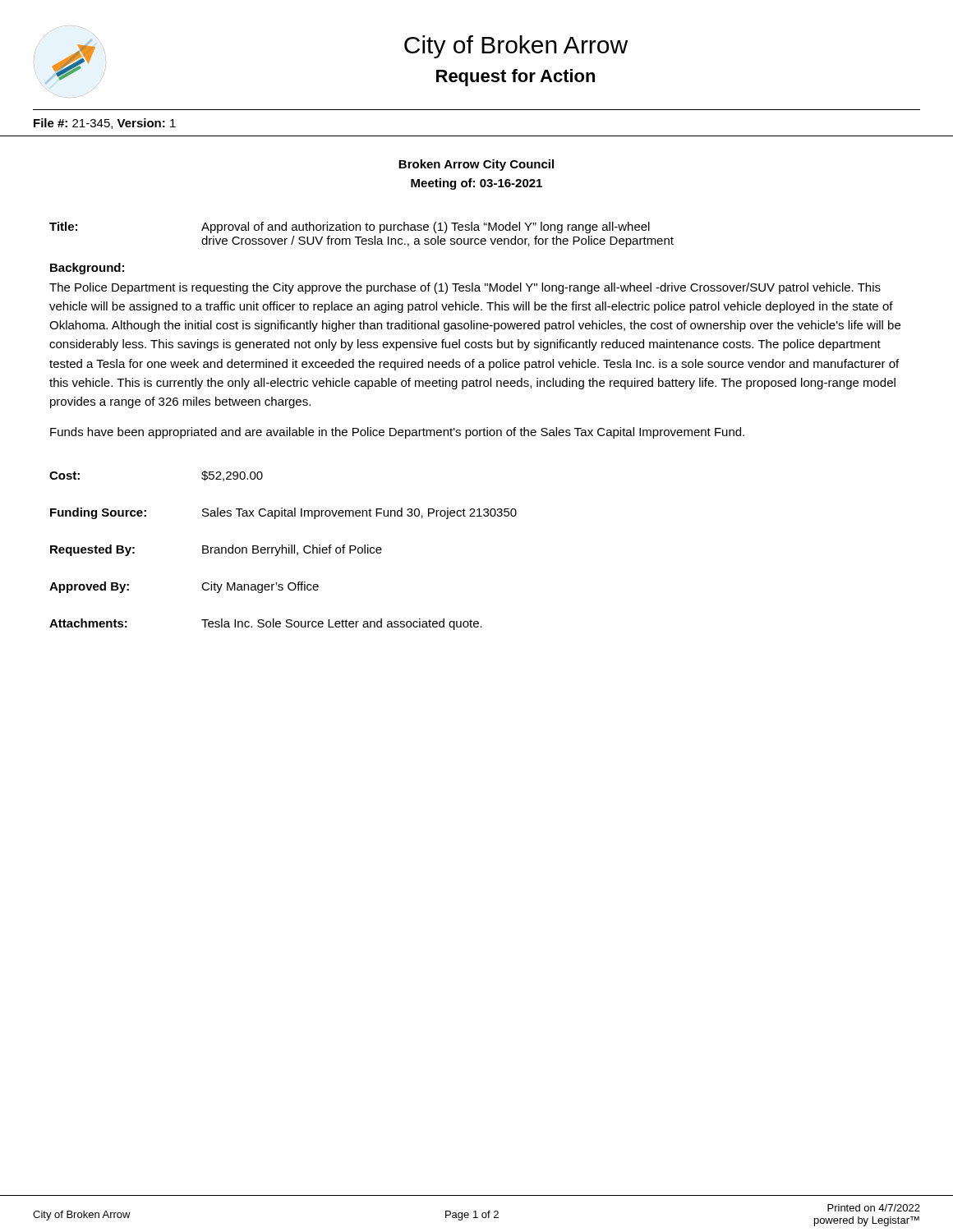Point to "City Manager’s Office"

click(x=260, y=586)
